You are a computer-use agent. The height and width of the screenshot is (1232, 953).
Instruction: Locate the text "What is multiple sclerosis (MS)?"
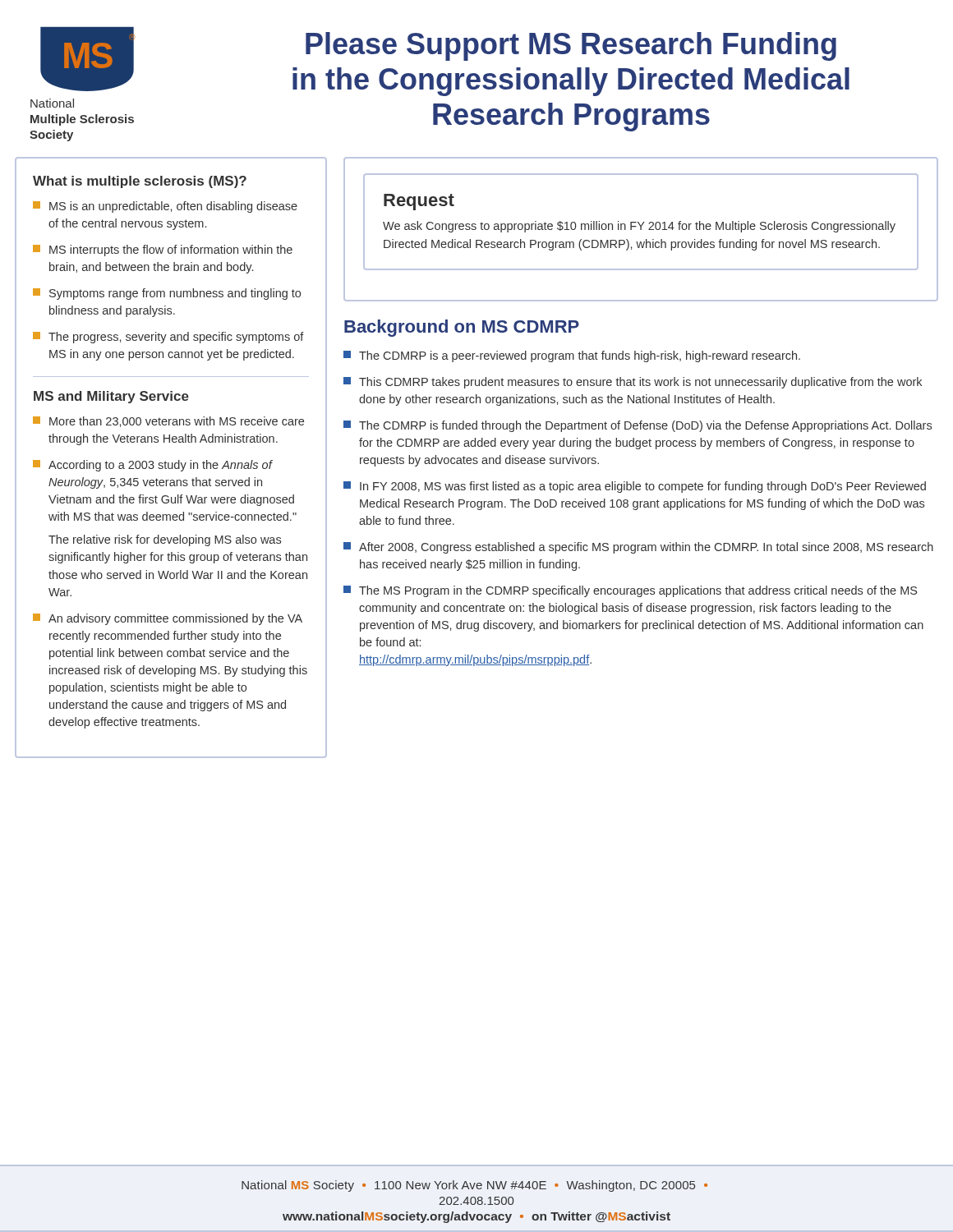(140, 181)
